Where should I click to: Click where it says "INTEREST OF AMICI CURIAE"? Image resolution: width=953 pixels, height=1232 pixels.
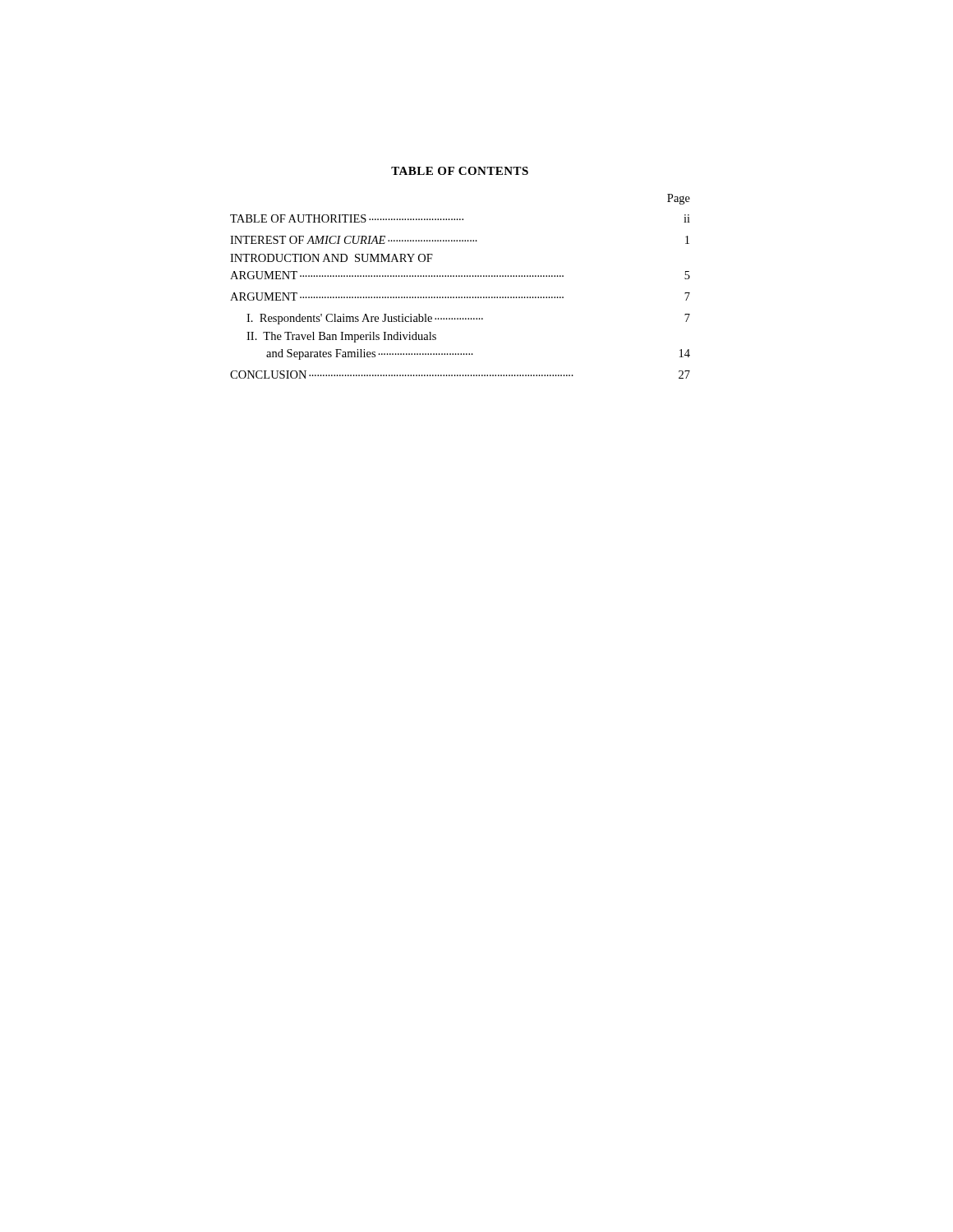coord(460,239)
